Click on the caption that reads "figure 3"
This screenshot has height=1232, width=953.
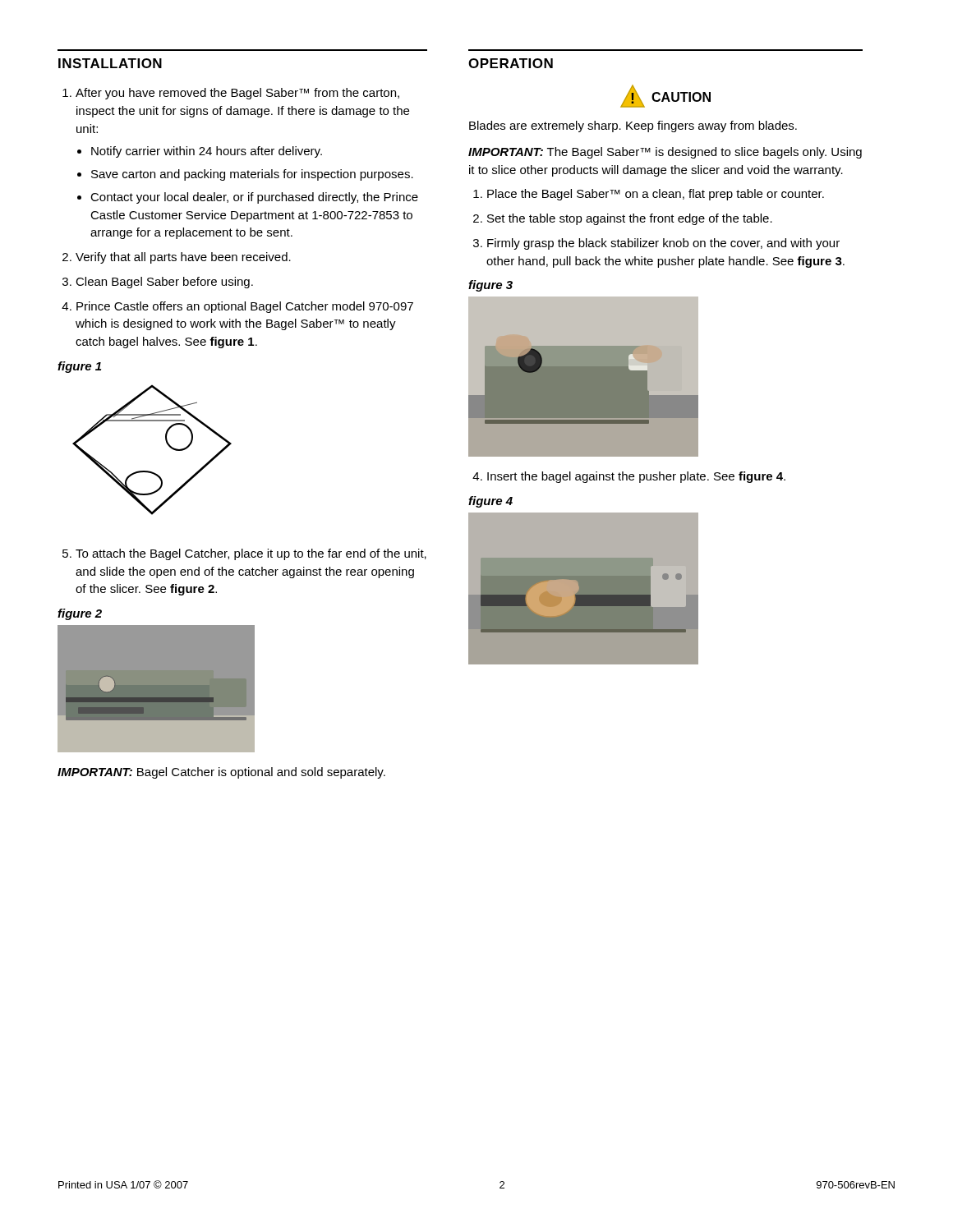click(x=491, y=285)
